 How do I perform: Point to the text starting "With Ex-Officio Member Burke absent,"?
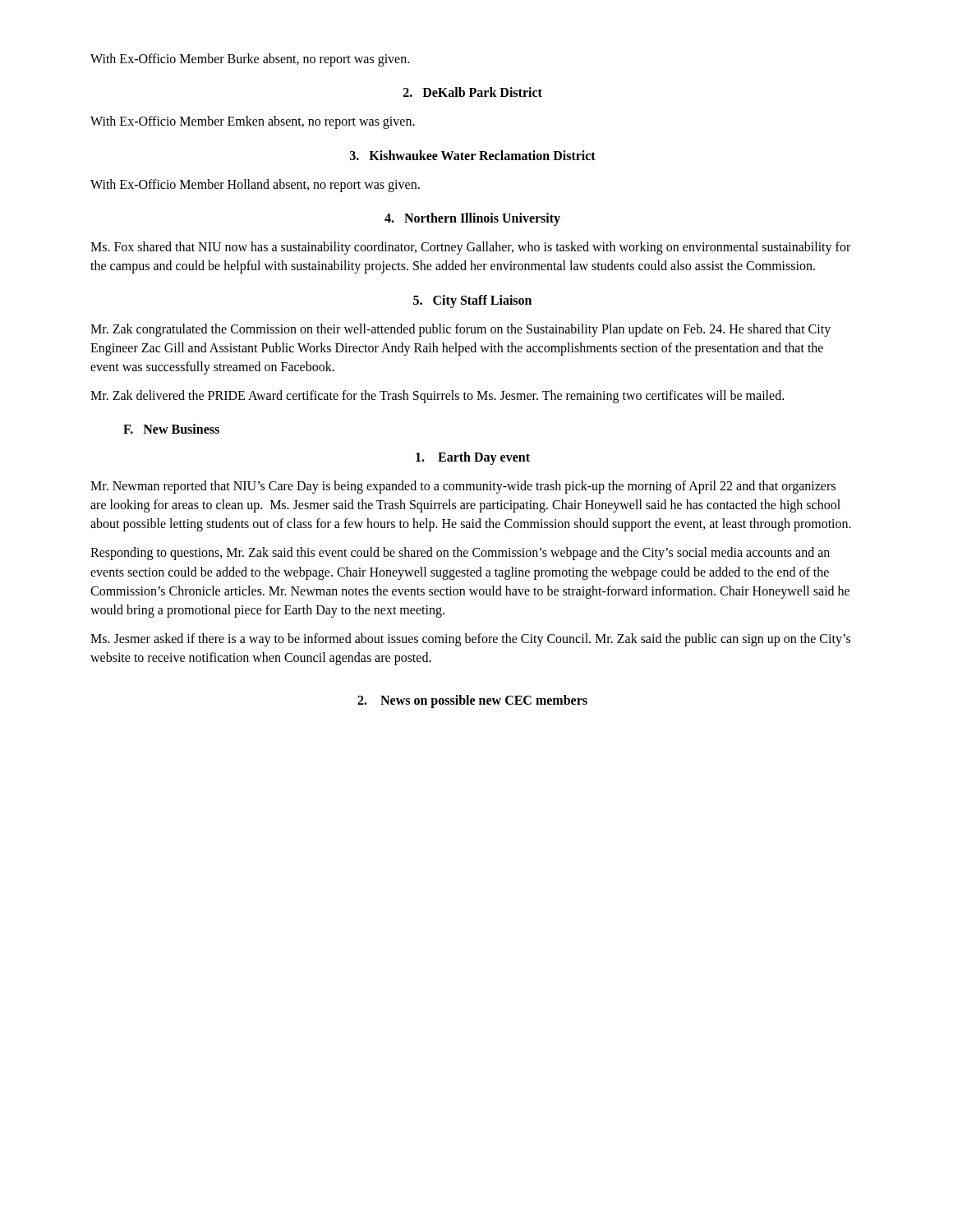coord(250,59)
